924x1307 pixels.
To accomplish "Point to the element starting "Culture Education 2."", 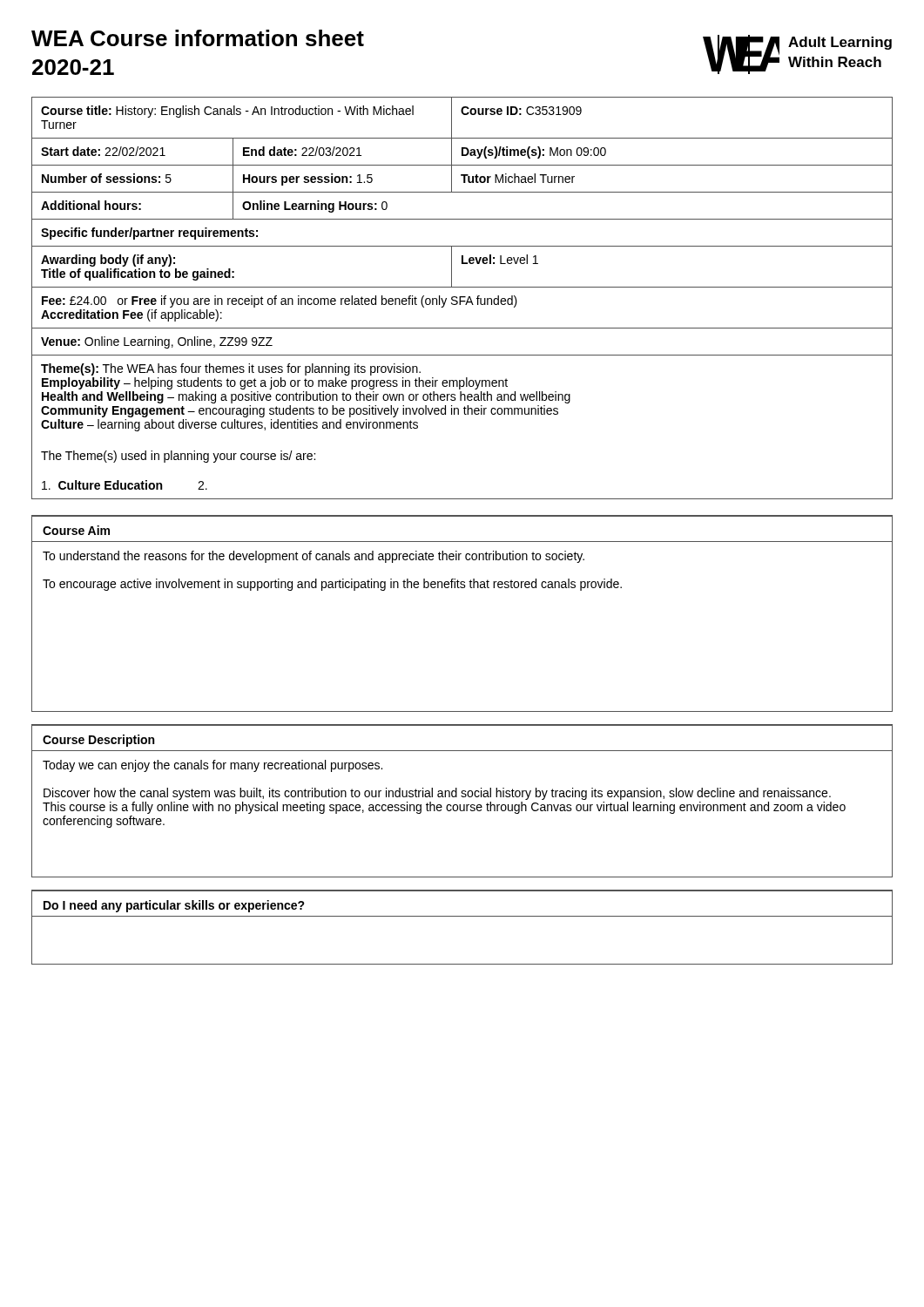I will pos(124,485).
